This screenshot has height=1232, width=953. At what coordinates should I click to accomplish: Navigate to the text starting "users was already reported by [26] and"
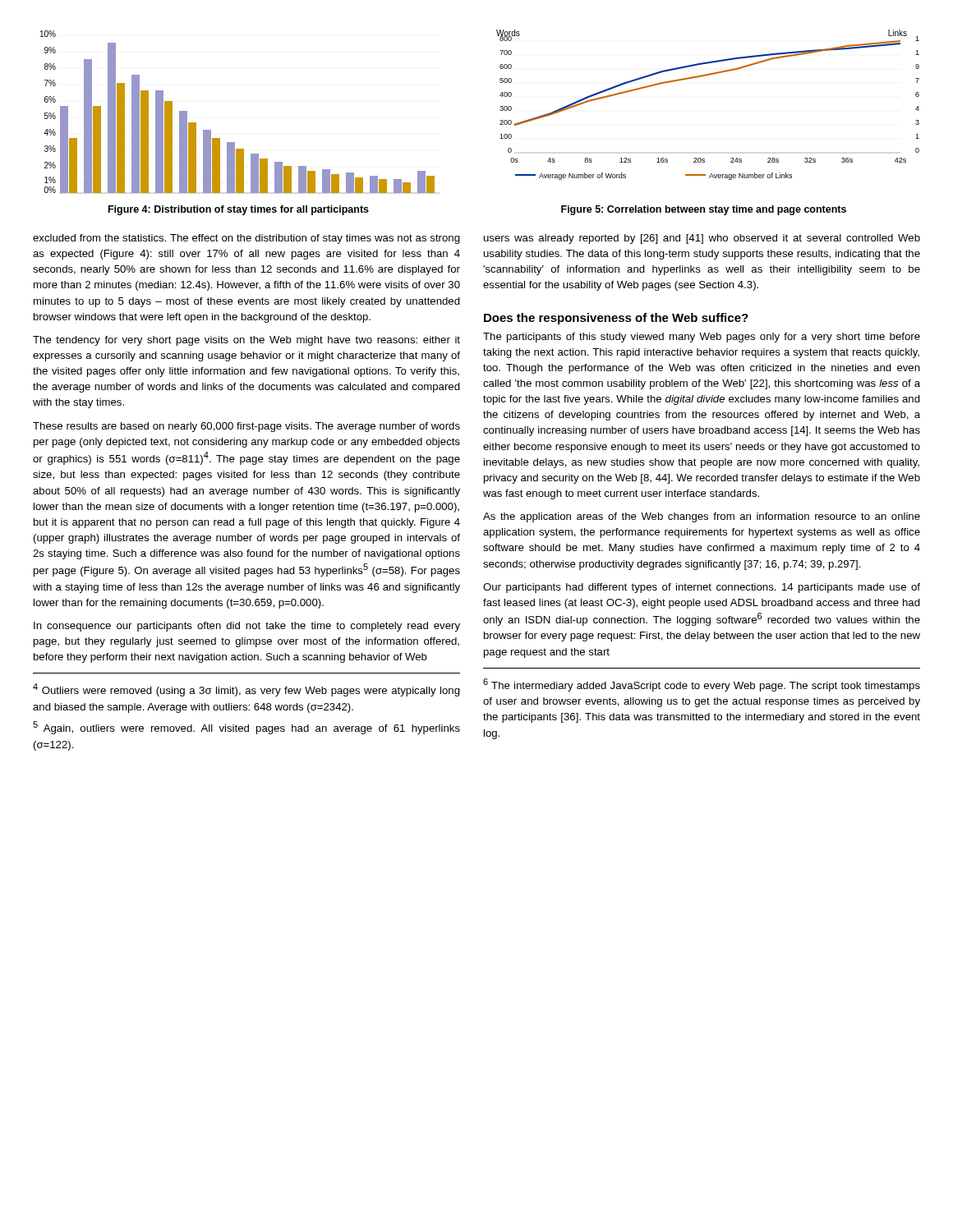point(702,261)
